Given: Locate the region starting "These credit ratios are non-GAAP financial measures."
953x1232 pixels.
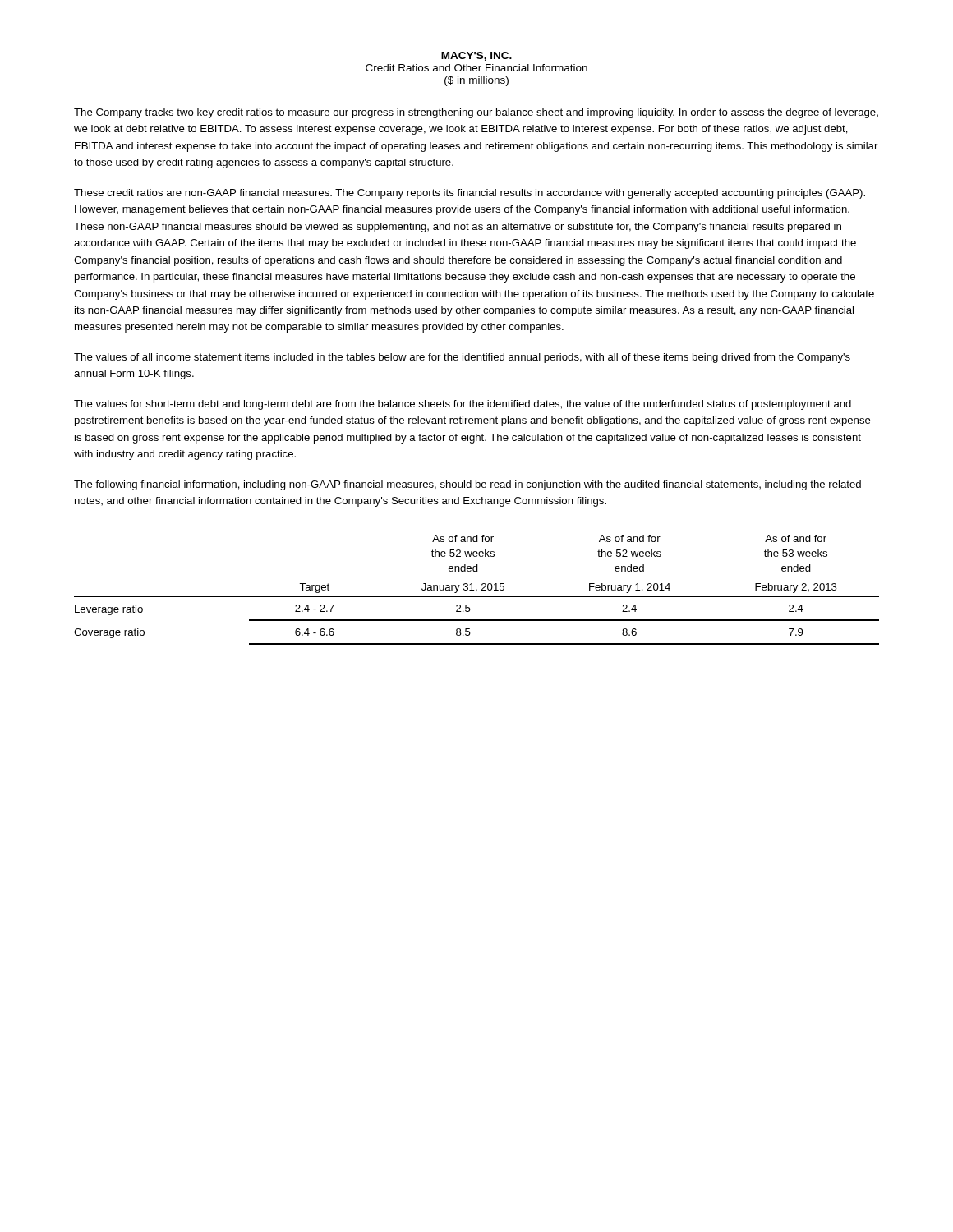Looking at the screenshot, I should click(x=474, y=260).
